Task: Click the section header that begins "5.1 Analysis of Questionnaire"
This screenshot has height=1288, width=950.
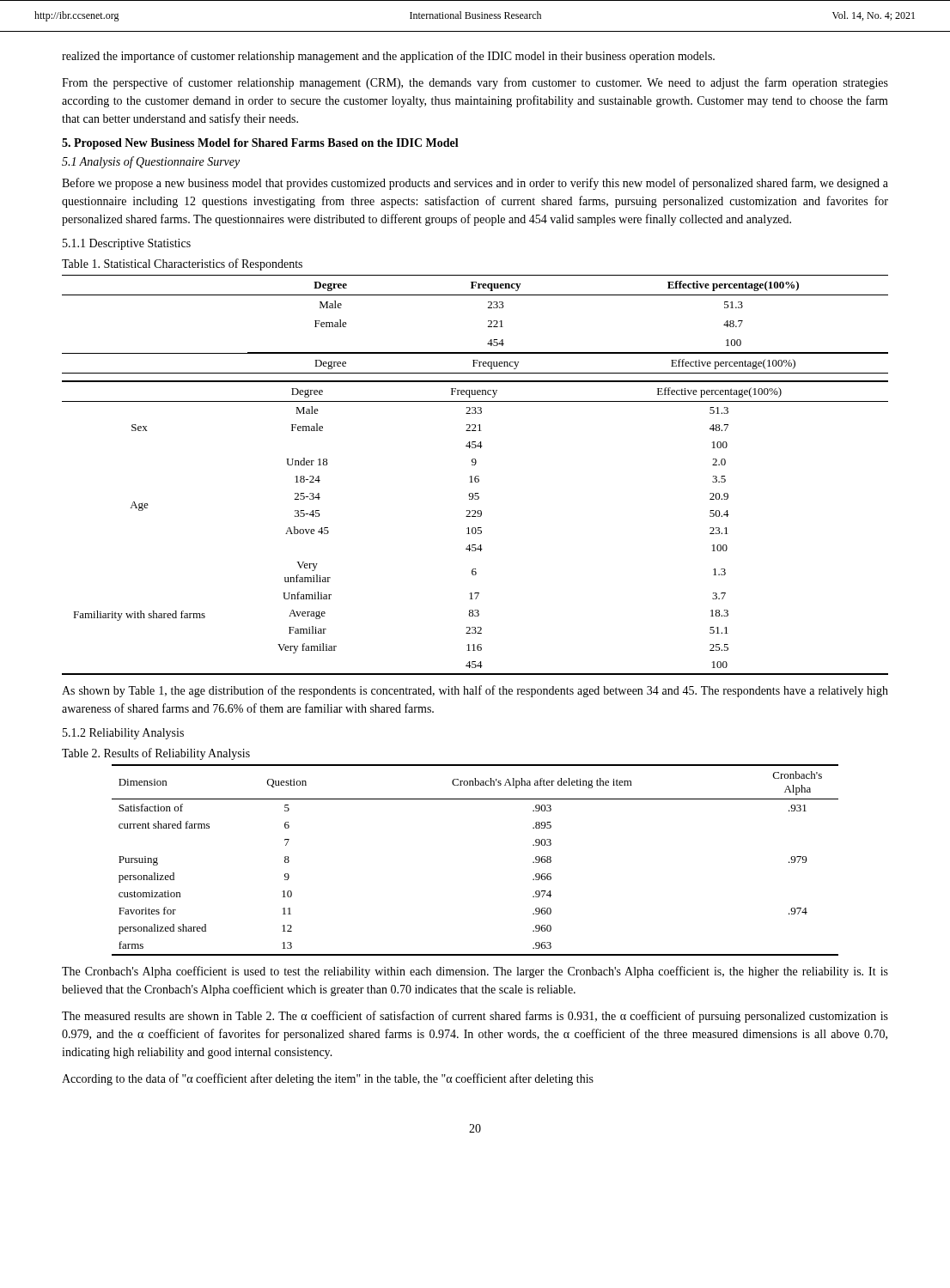Action: click(x=151, y=162)
